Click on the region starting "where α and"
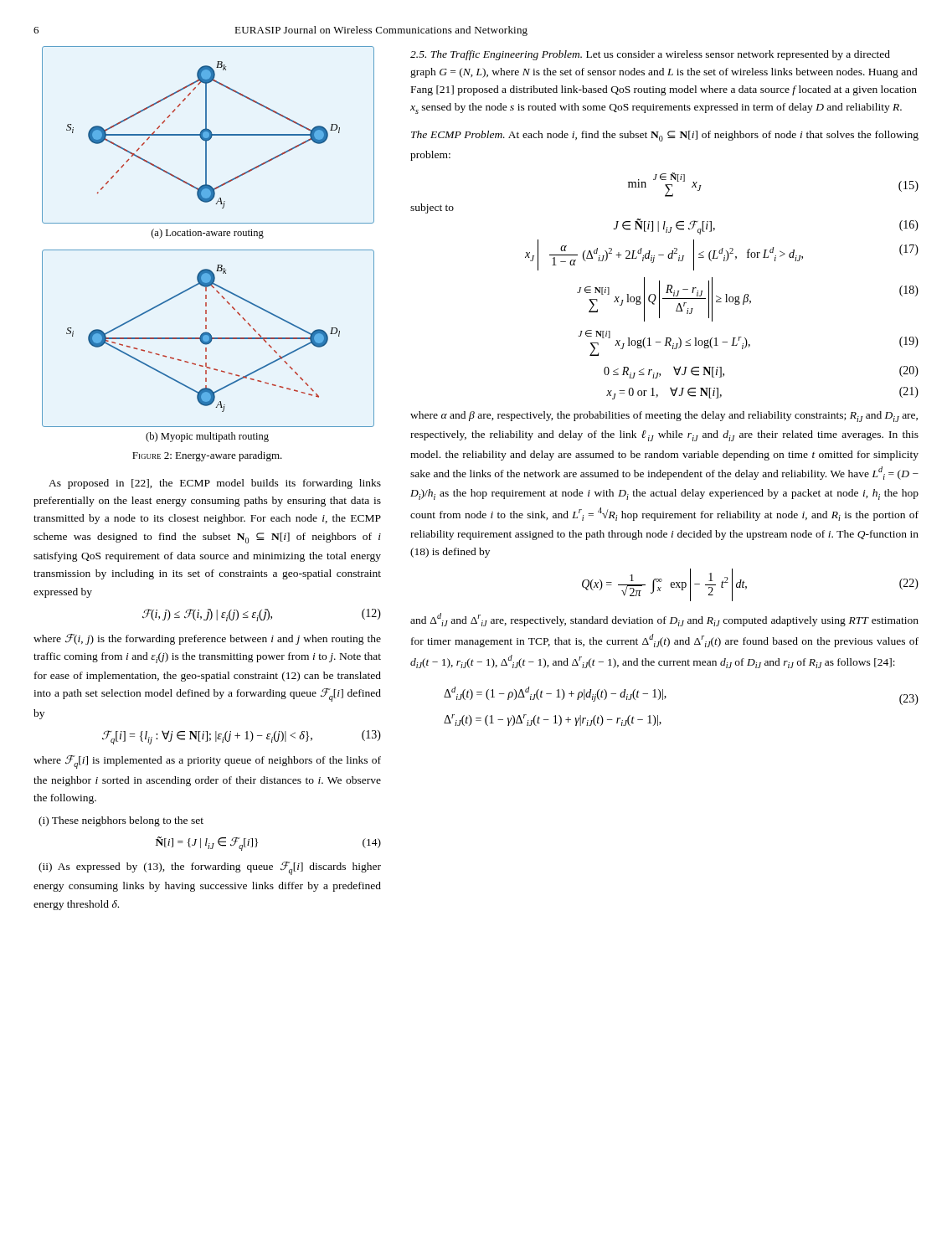This screenshot has width=952, height=1256. pos(664,483)
